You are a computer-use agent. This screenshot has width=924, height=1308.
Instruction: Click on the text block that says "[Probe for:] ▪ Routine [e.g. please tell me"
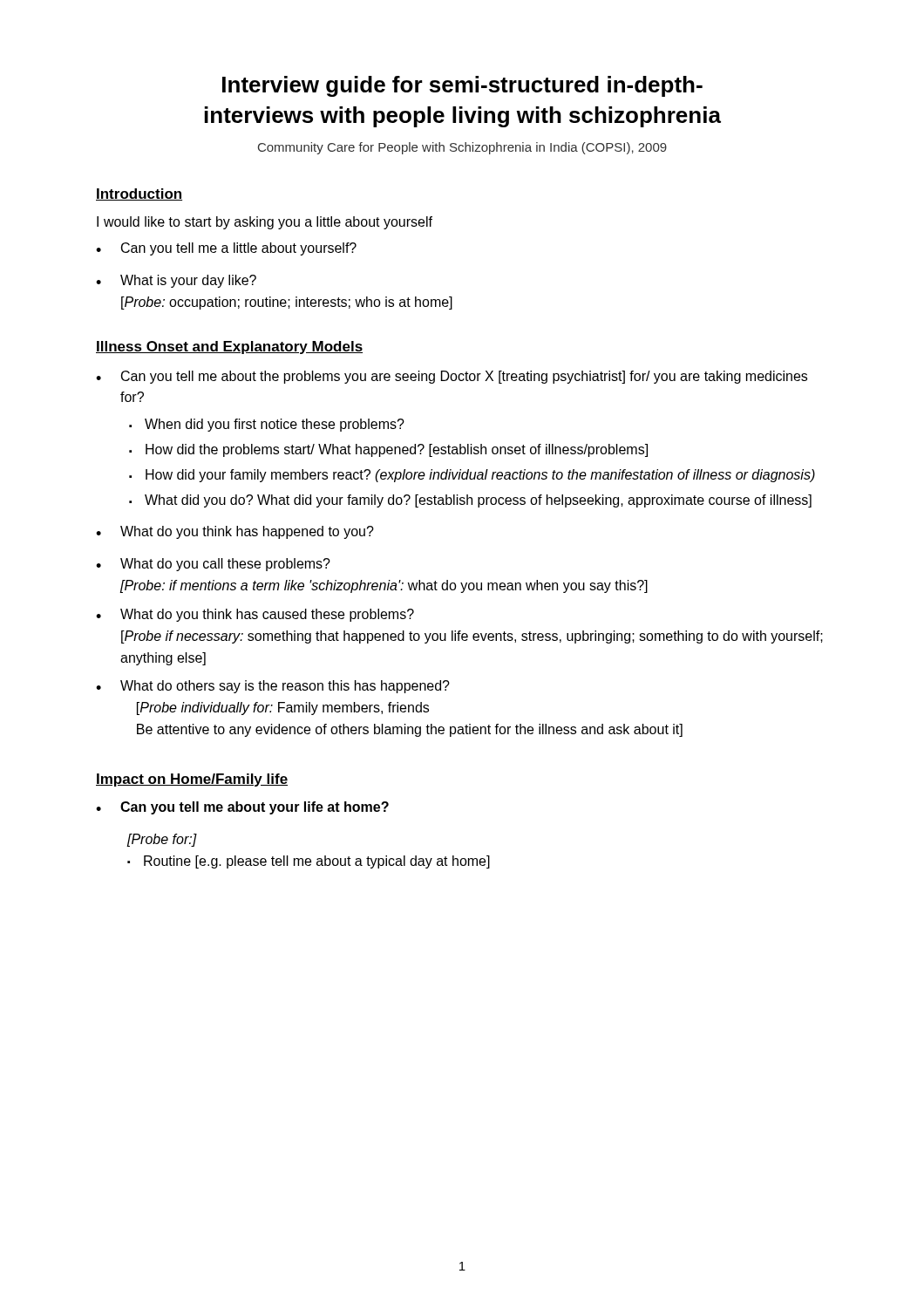tap(309, 852)
